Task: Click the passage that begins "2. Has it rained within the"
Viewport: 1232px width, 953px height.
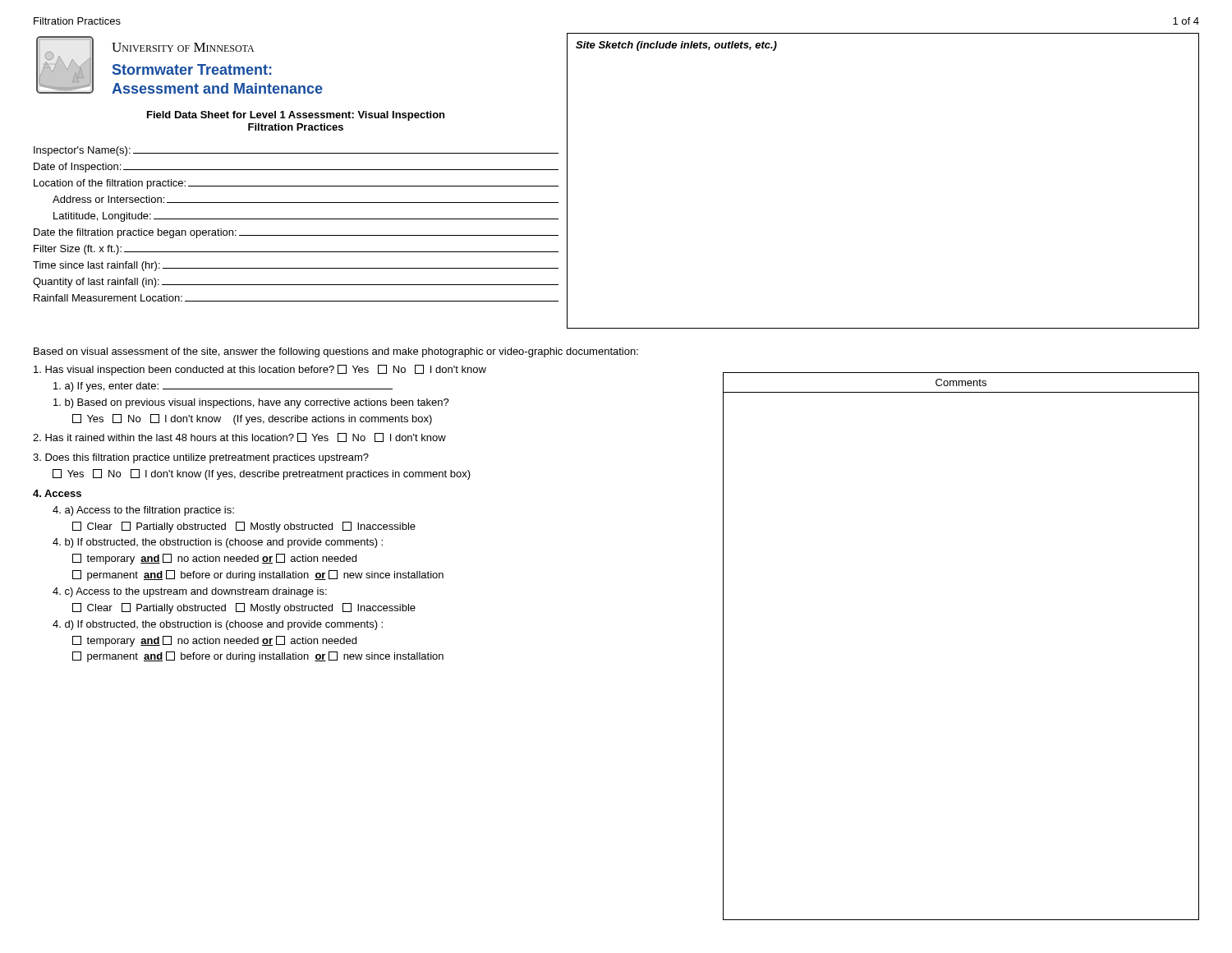Action: coord(374,439)
